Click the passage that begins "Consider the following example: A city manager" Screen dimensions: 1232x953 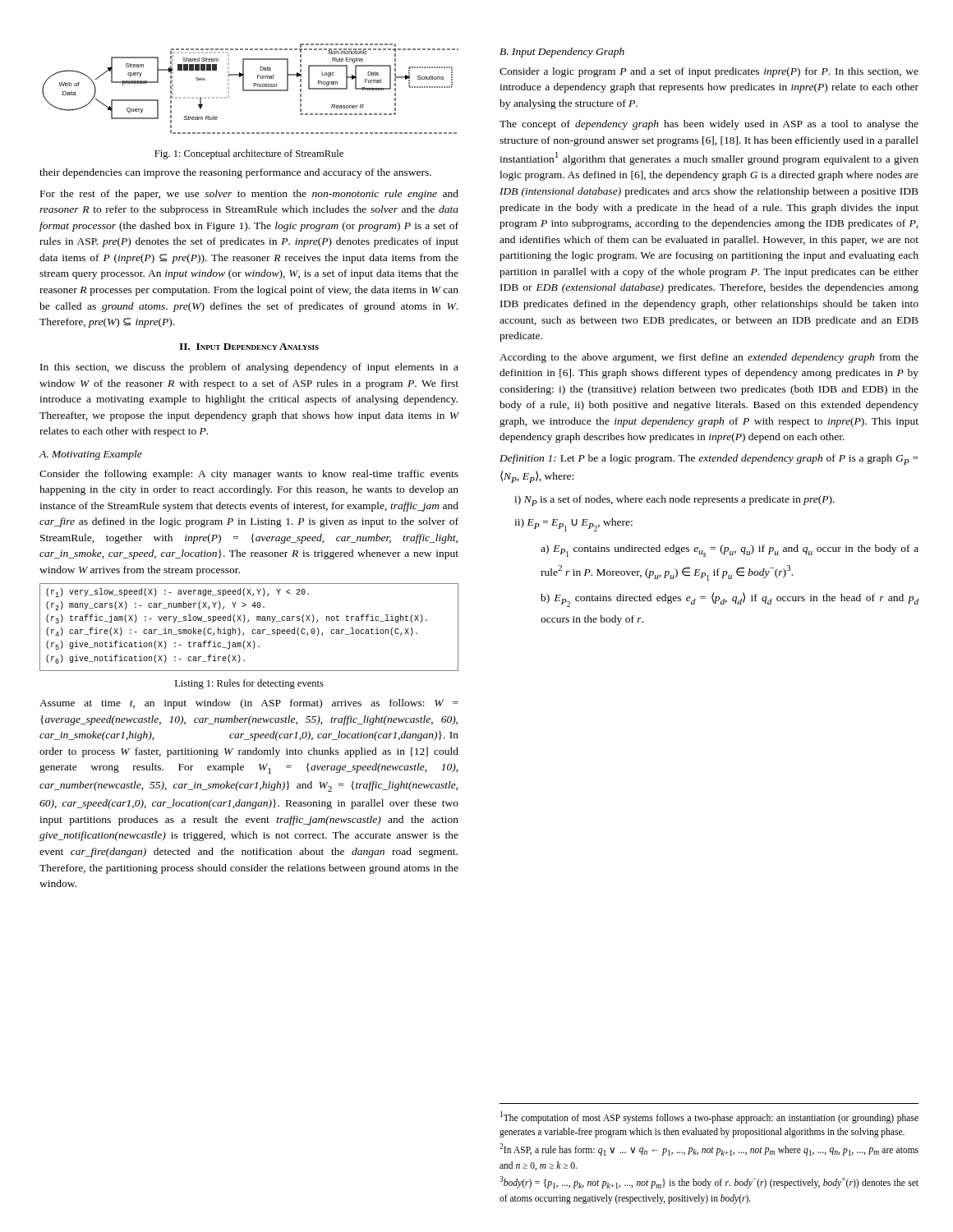point(249,522)
